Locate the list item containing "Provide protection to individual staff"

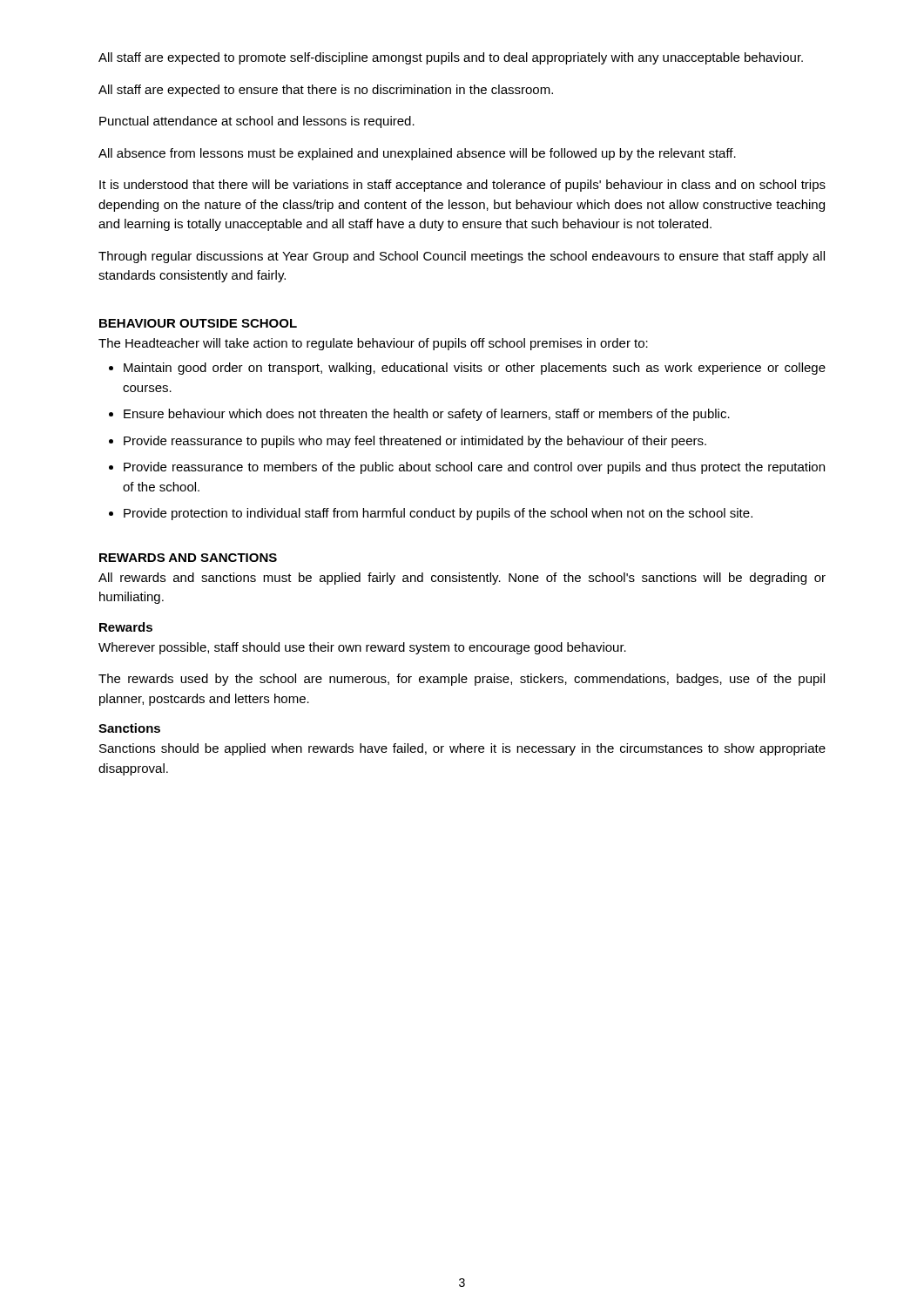point(438,513)
